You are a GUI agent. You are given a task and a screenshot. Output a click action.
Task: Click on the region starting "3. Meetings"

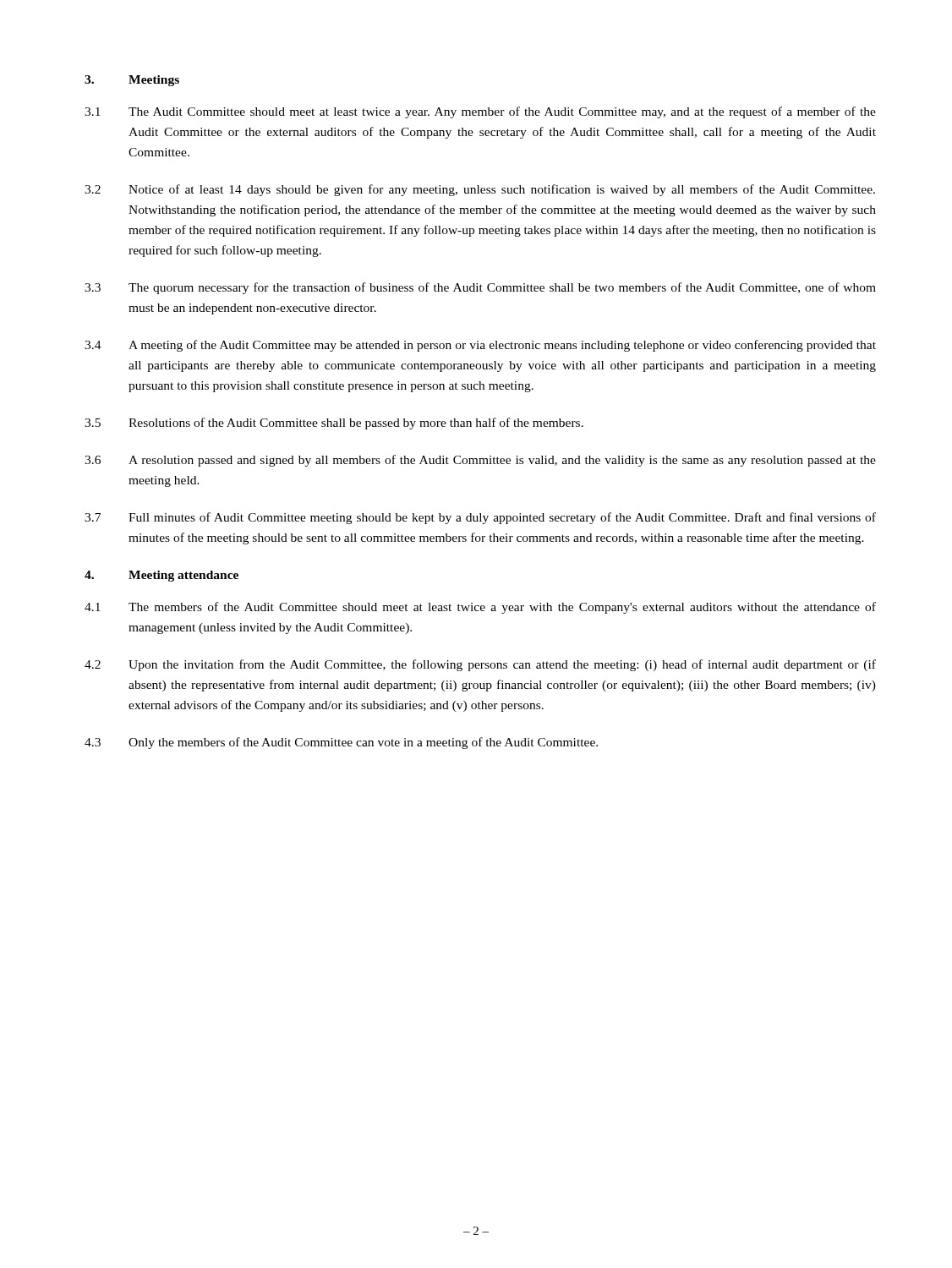[x=132, y=80]
